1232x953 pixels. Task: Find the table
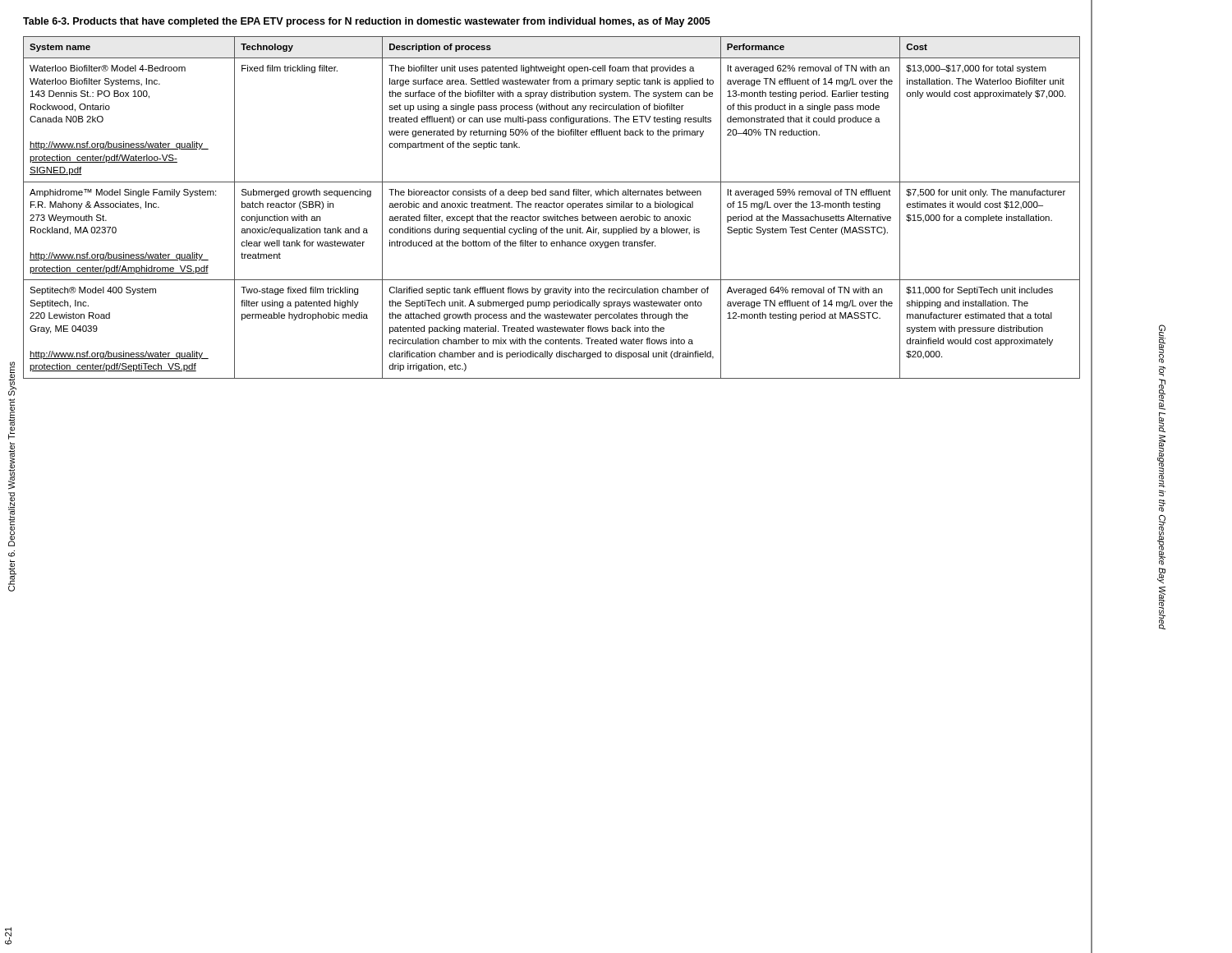(x=552, y=207)
